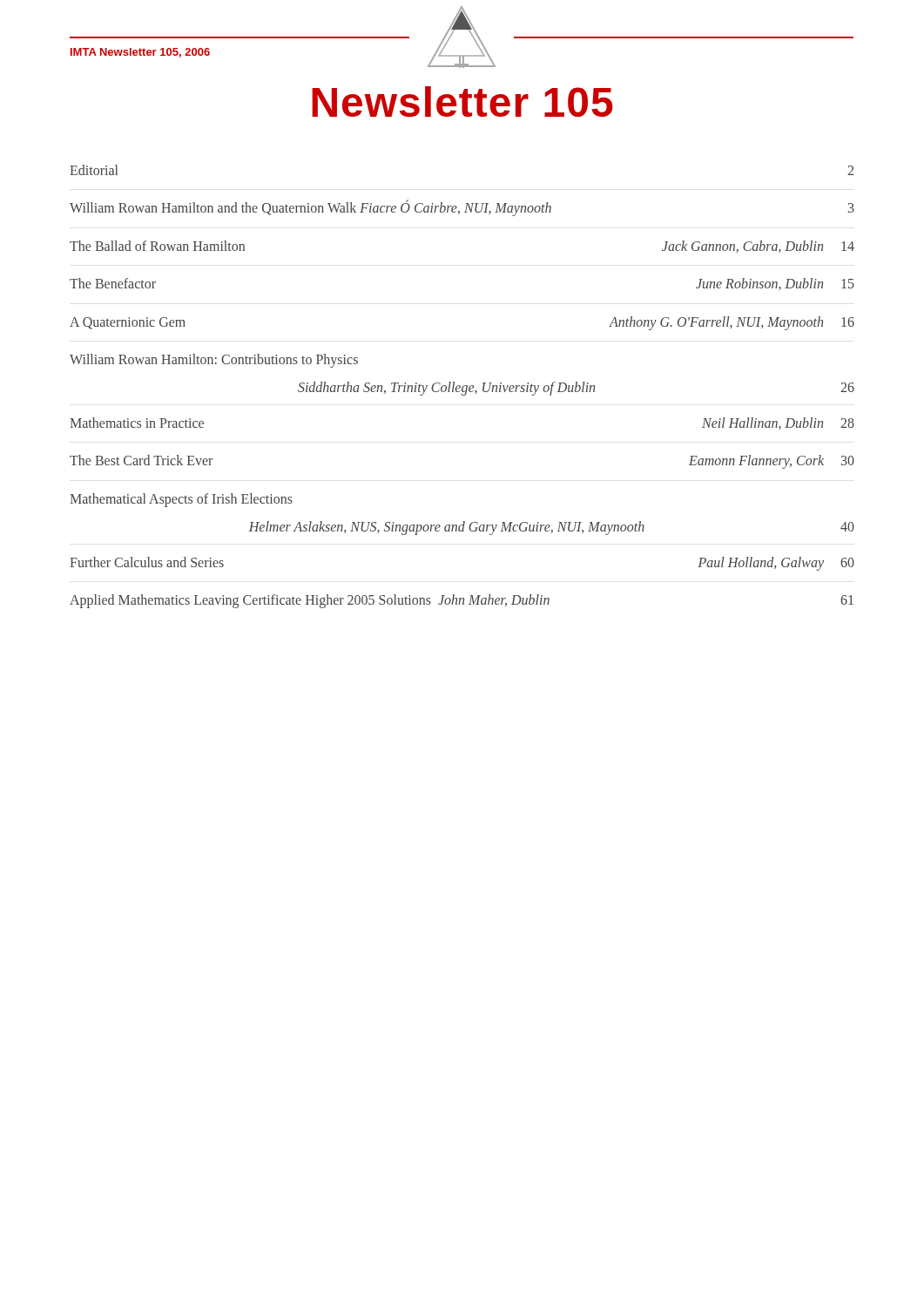Point to the text block starting "Mathematics in Practice Neil Hallinan,"
The width and height of the screenshot is (924, 1307).
(x=139, y=424)
